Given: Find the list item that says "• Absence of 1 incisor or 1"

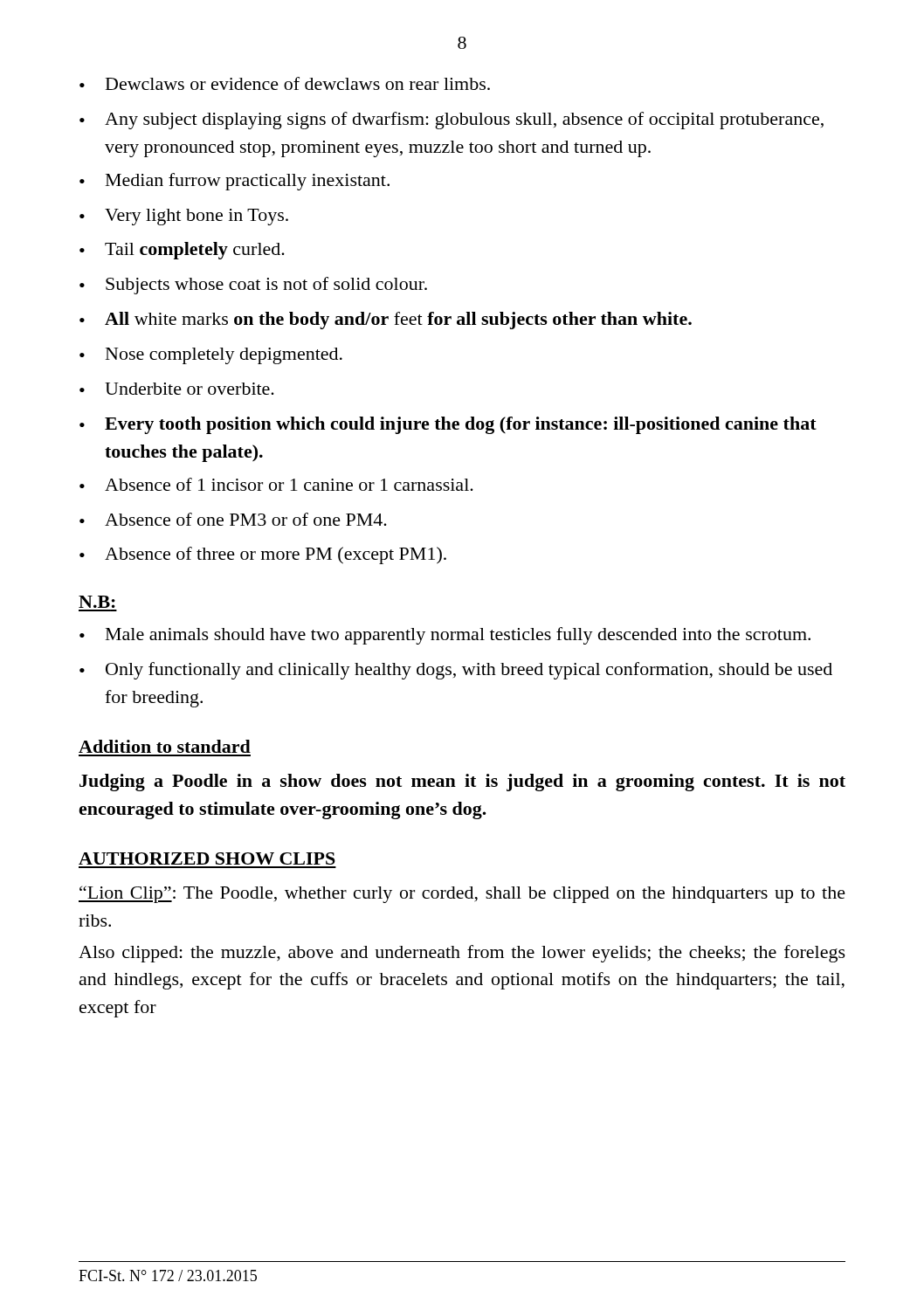Looking at the screenshot, I should (x=462, y=485).
